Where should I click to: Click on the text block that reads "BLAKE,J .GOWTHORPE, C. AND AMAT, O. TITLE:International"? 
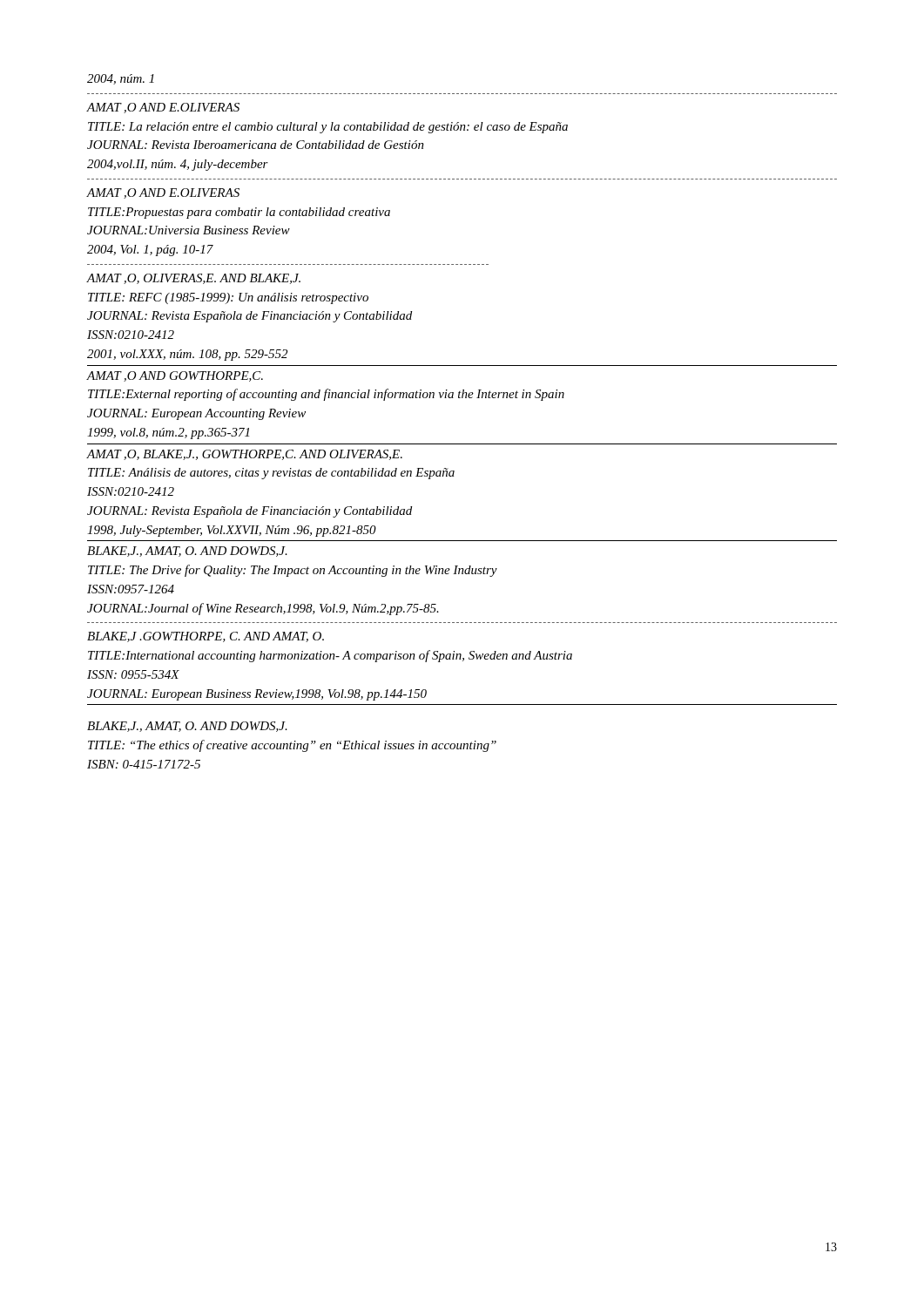point(462,666)
